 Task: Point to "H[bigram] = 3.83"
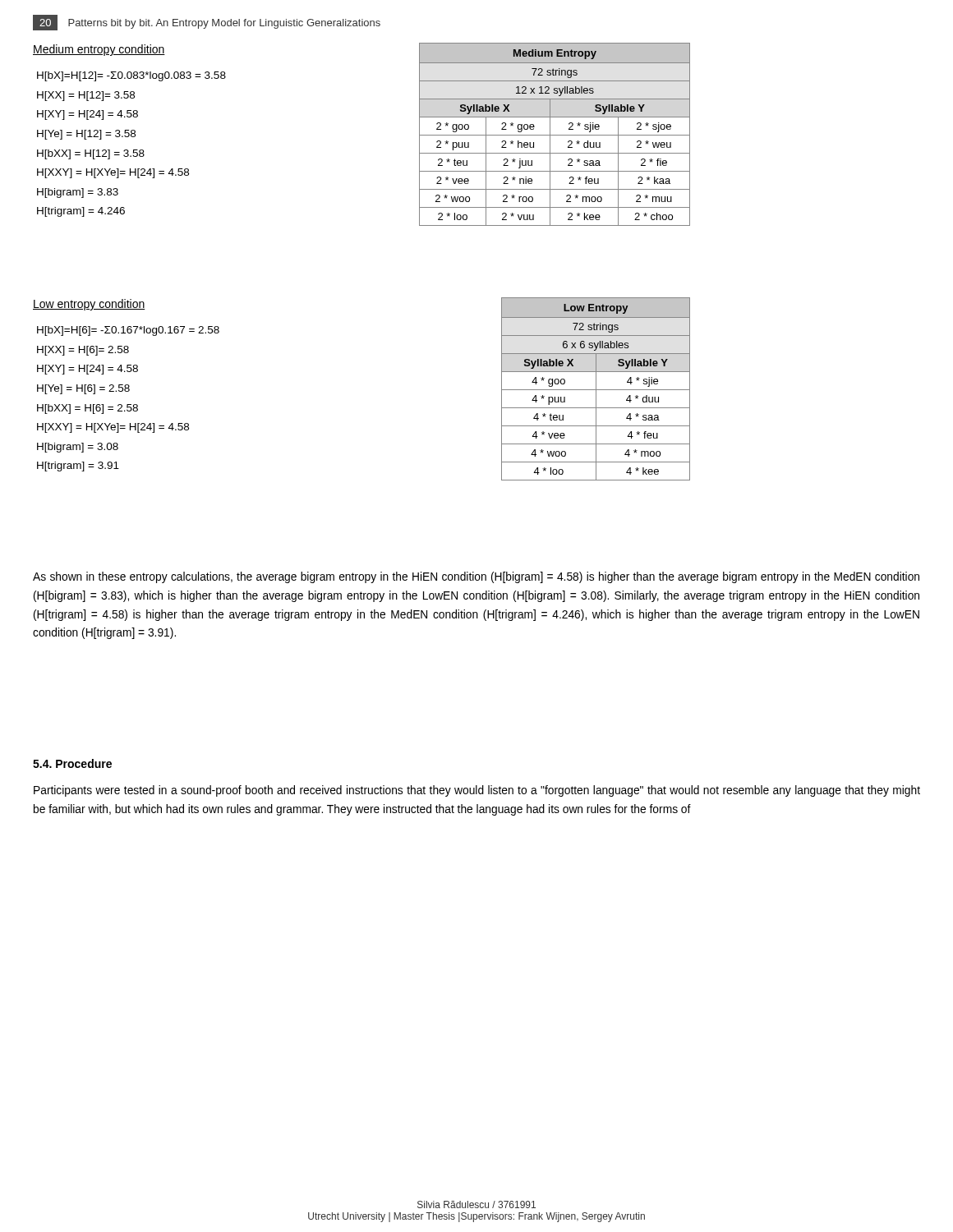point(77,192)
